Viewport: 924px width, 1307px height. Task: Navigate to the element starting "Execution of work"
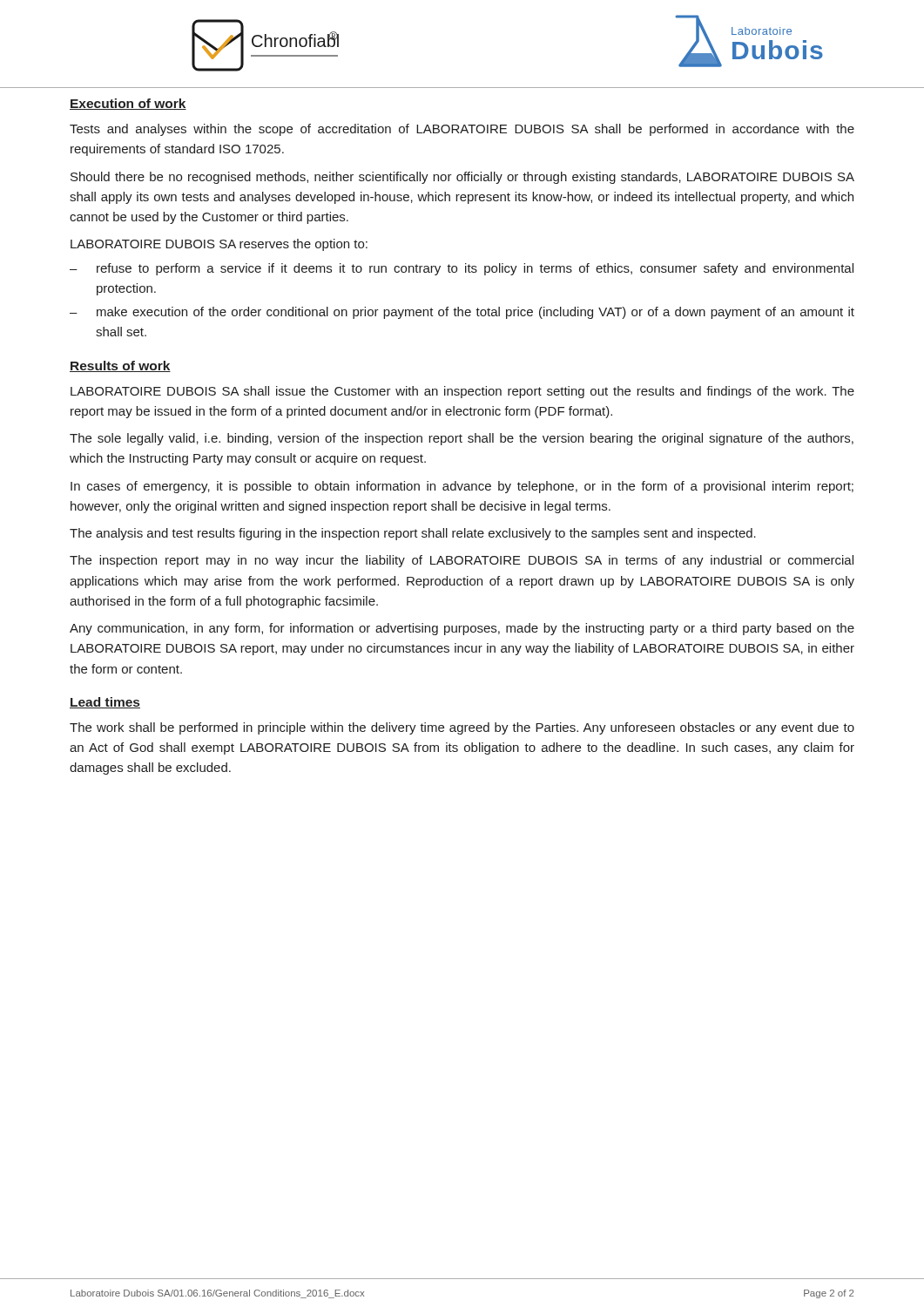(x=128, y=103)
